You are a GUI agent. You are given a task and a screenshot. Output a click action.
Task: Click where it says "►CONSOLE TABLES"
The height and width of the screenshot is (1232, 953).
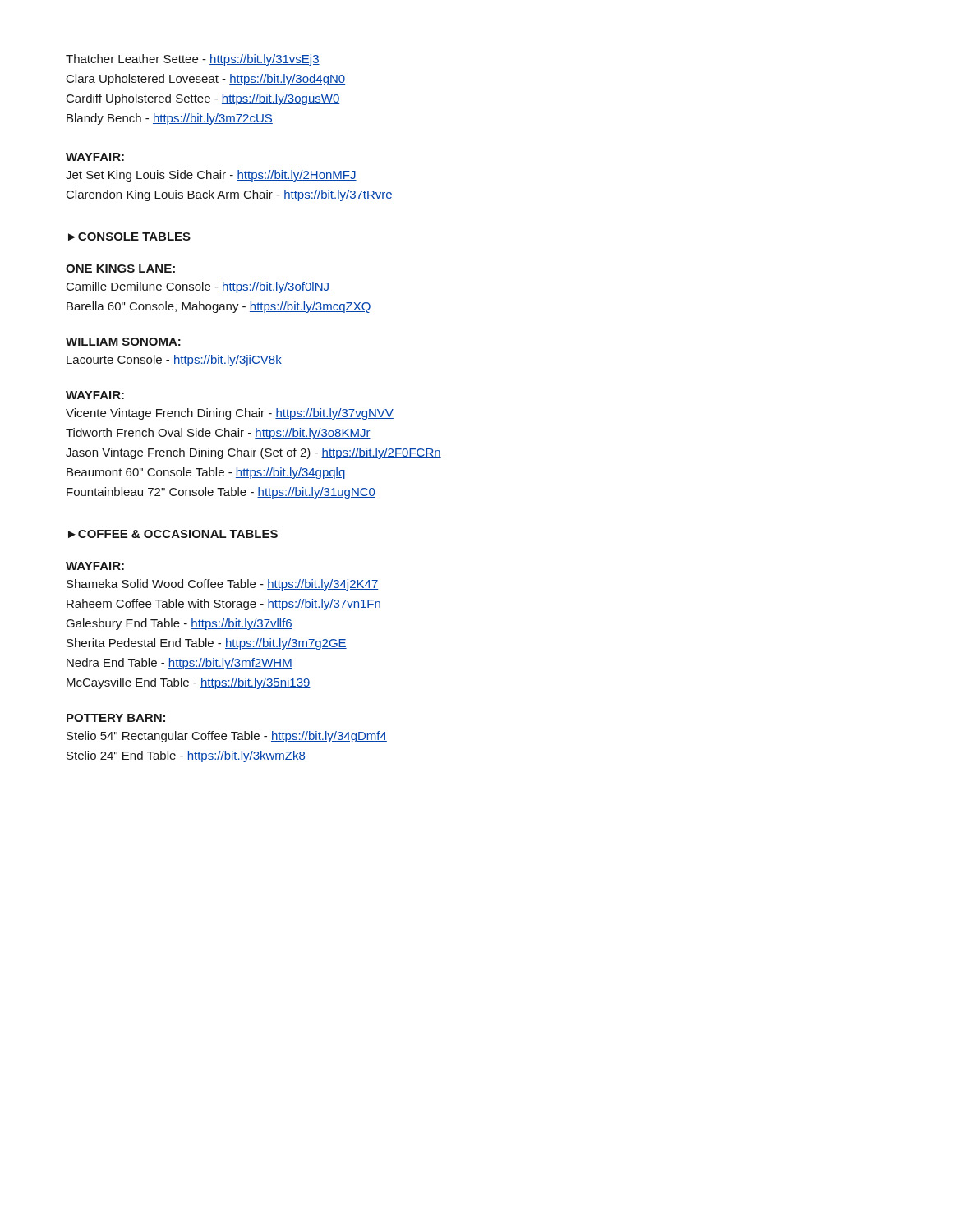click(x=128, y=236)
